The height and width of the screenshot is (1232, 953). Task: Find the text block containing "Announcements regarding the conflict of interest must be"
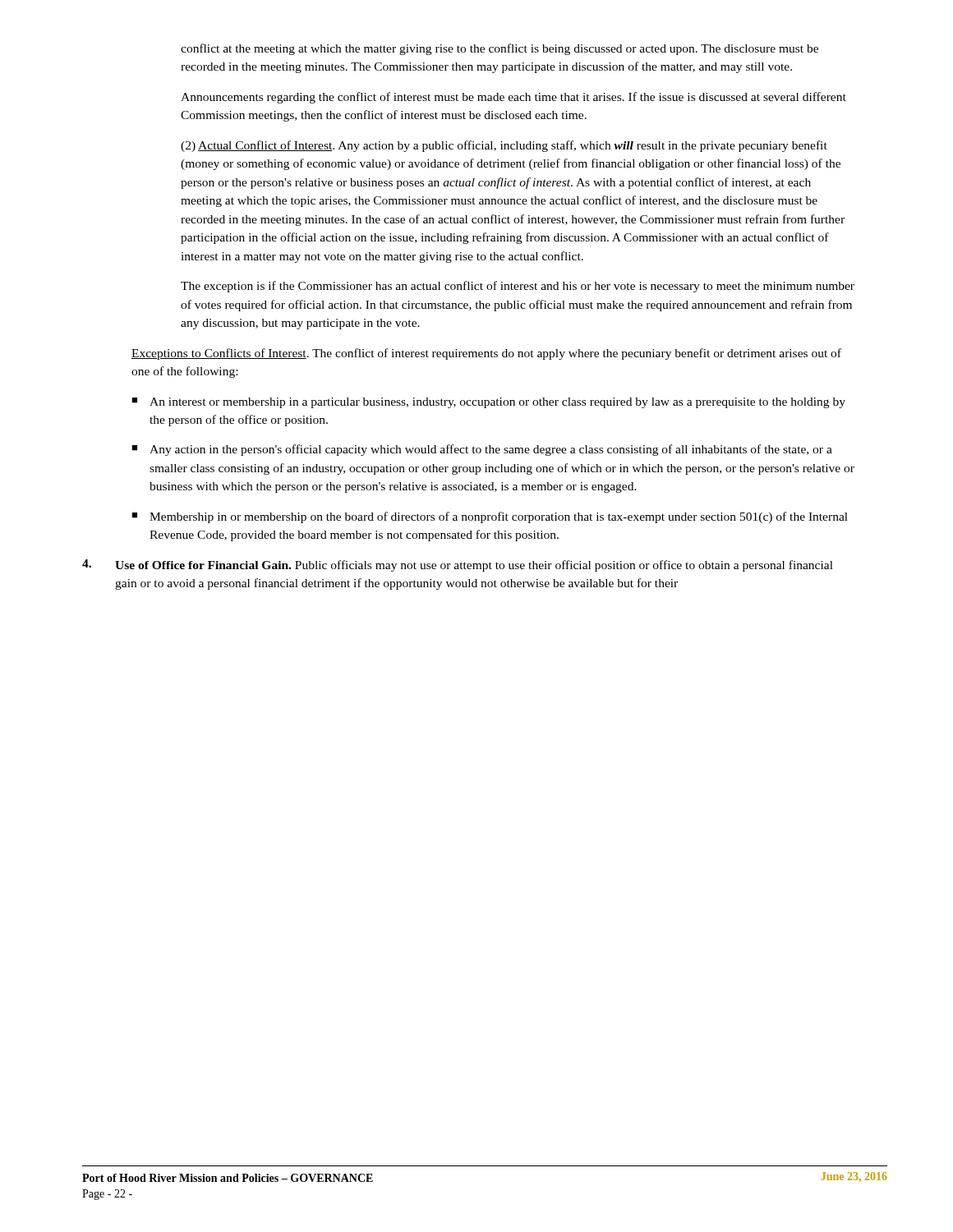click(518, 106)
